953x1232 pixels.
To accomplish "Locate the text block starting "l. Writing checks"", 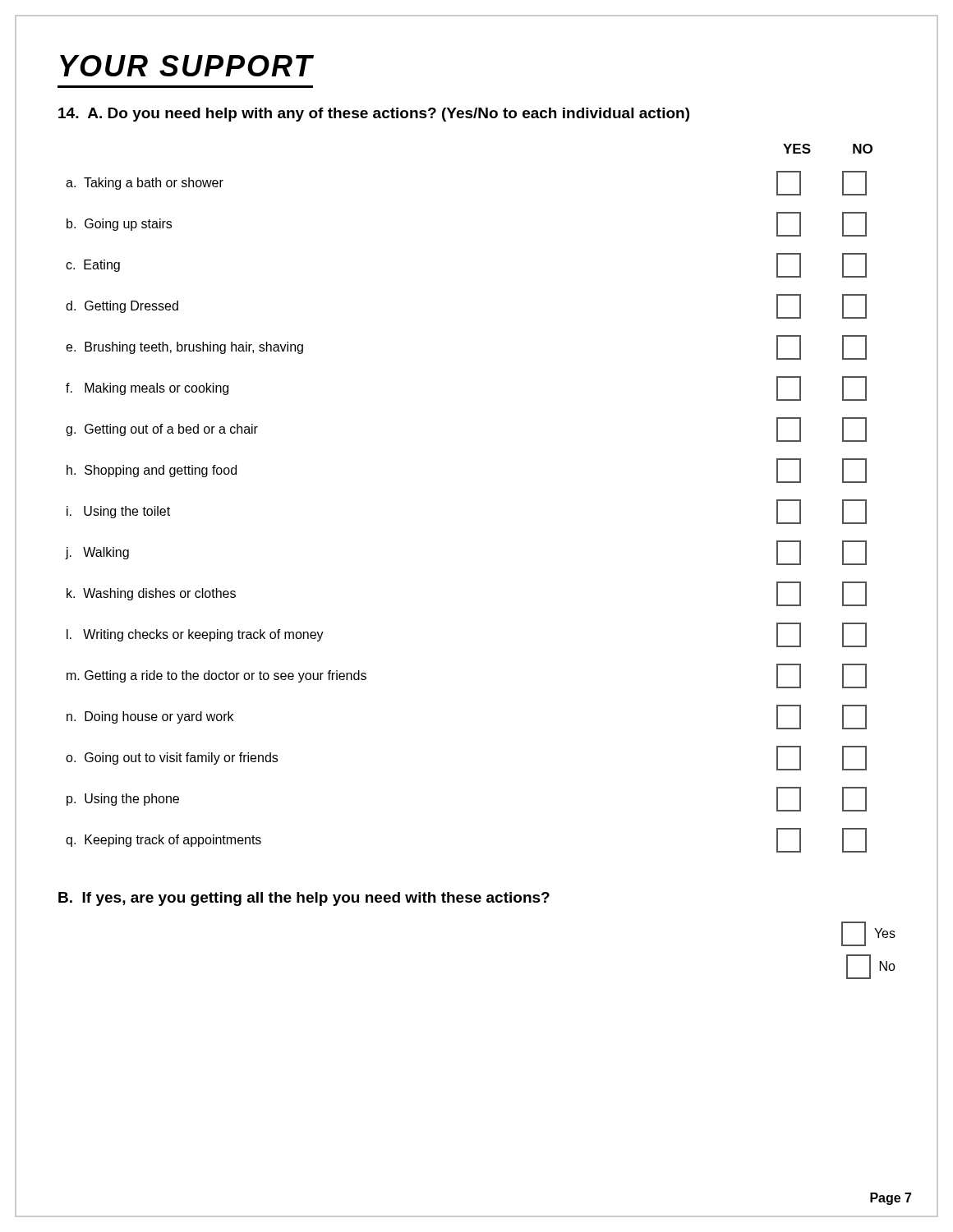I will (x=191, y=634).
